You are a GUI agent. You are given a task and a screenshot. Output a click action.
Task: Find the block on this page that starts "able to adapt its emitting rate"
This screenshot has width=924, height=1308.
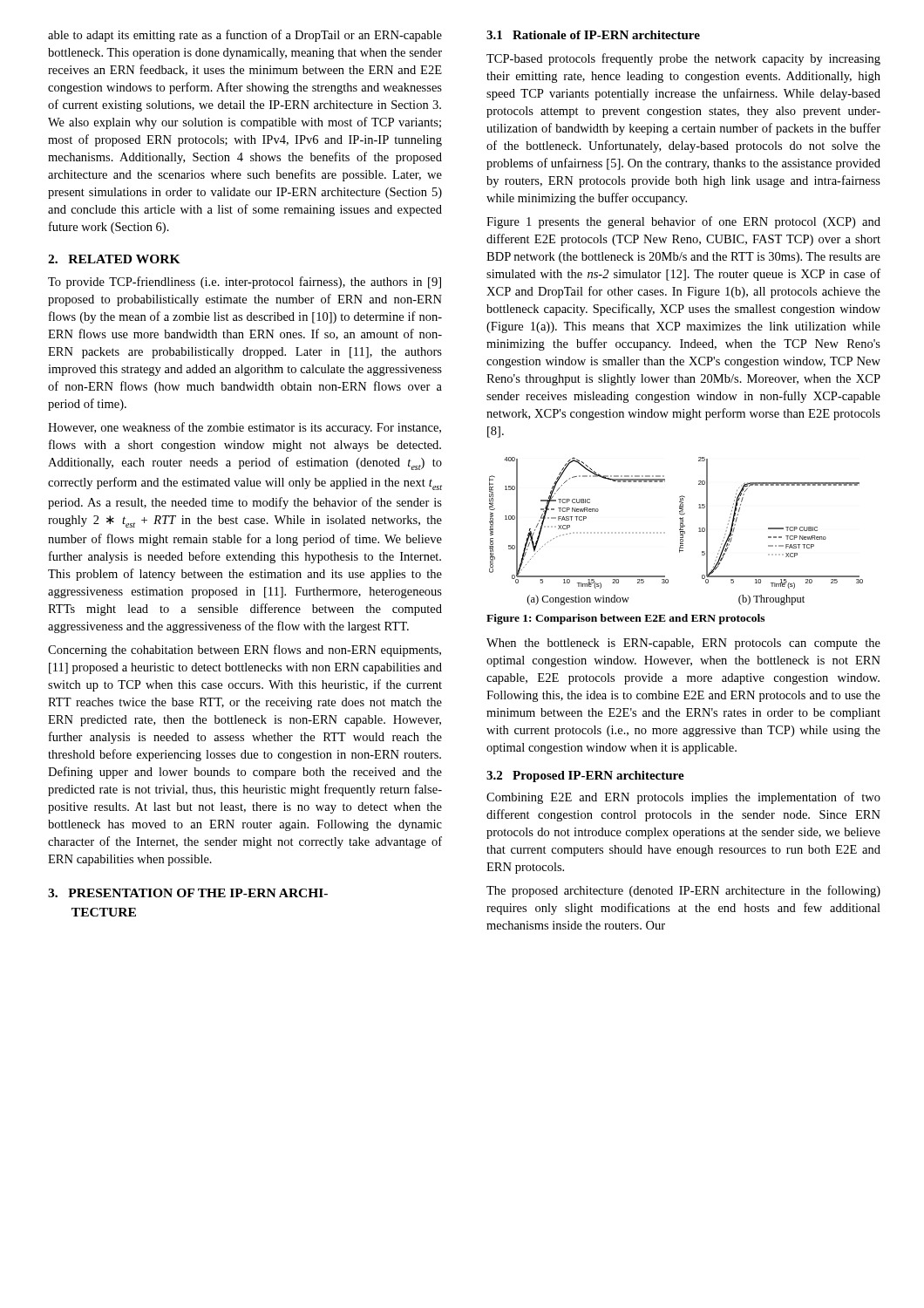pyautogui.click(x=245, y=131)
